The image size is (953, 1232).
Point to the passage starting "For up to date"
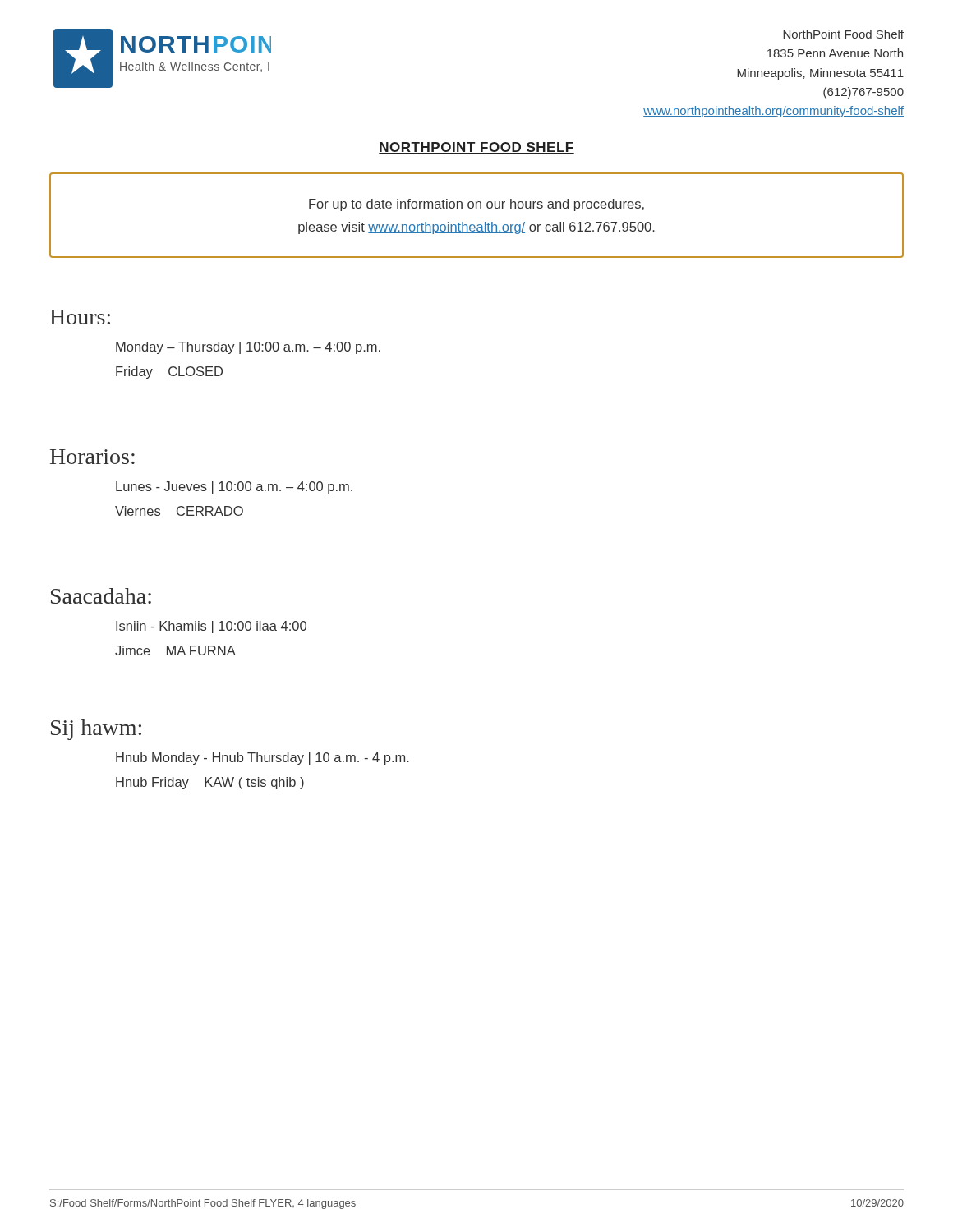click(476, 215)
